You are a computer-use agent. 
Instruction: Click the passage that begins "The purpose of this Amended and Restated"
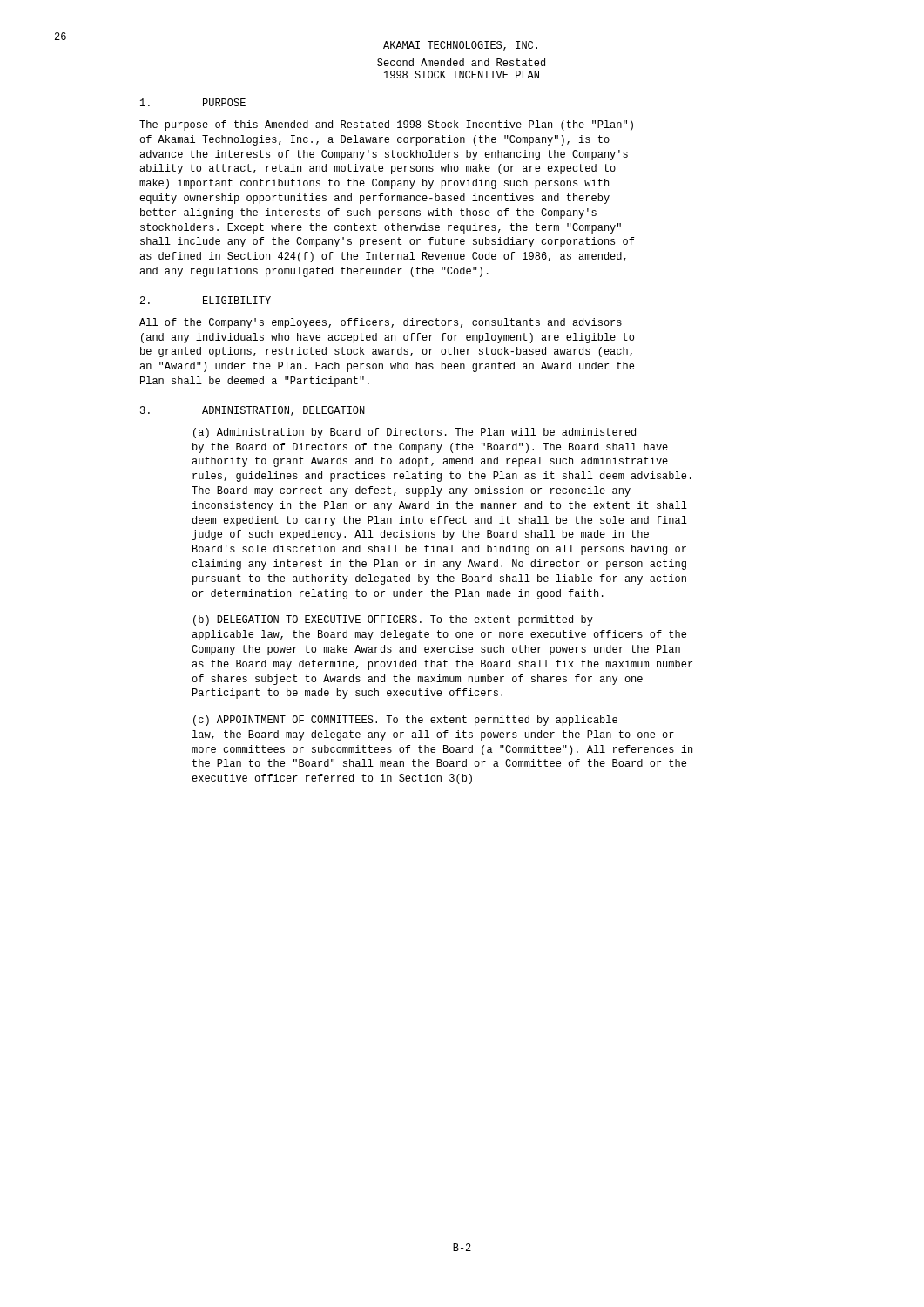387,199
